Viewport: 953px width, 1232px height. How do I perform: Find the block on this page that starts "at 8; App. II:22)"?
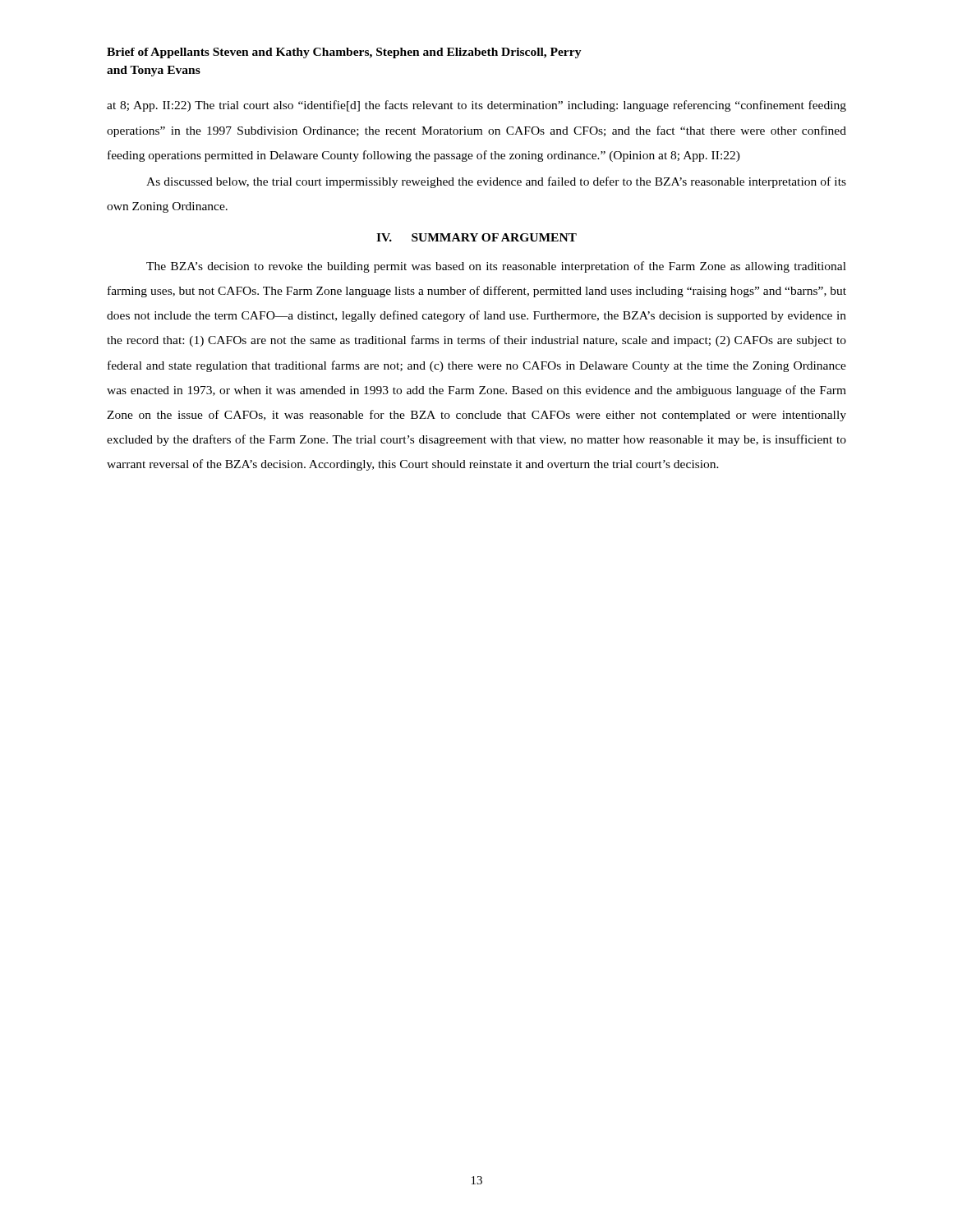[x=476, y=130]
